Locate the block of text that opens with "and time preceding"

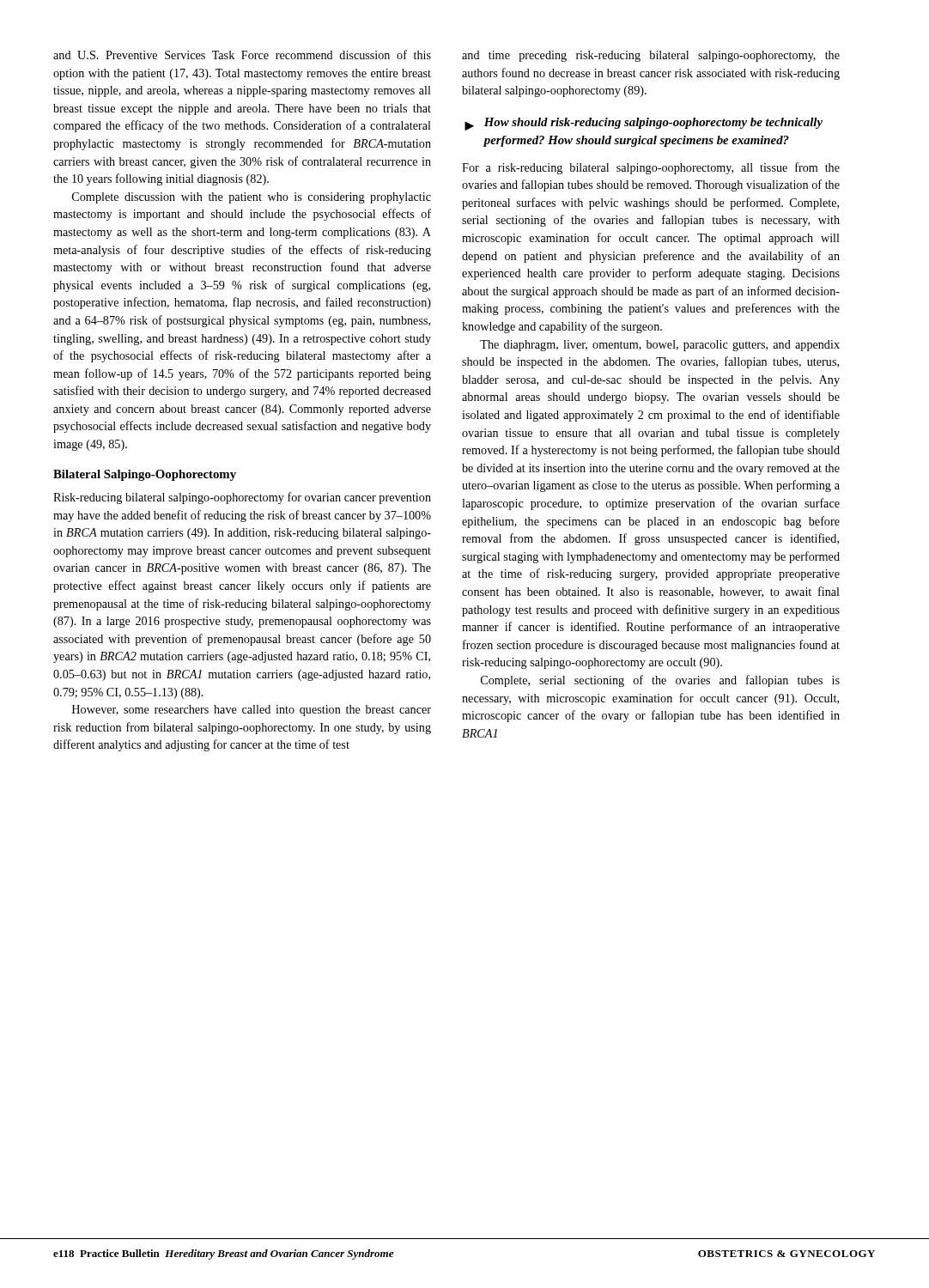(x=651, y=73)
